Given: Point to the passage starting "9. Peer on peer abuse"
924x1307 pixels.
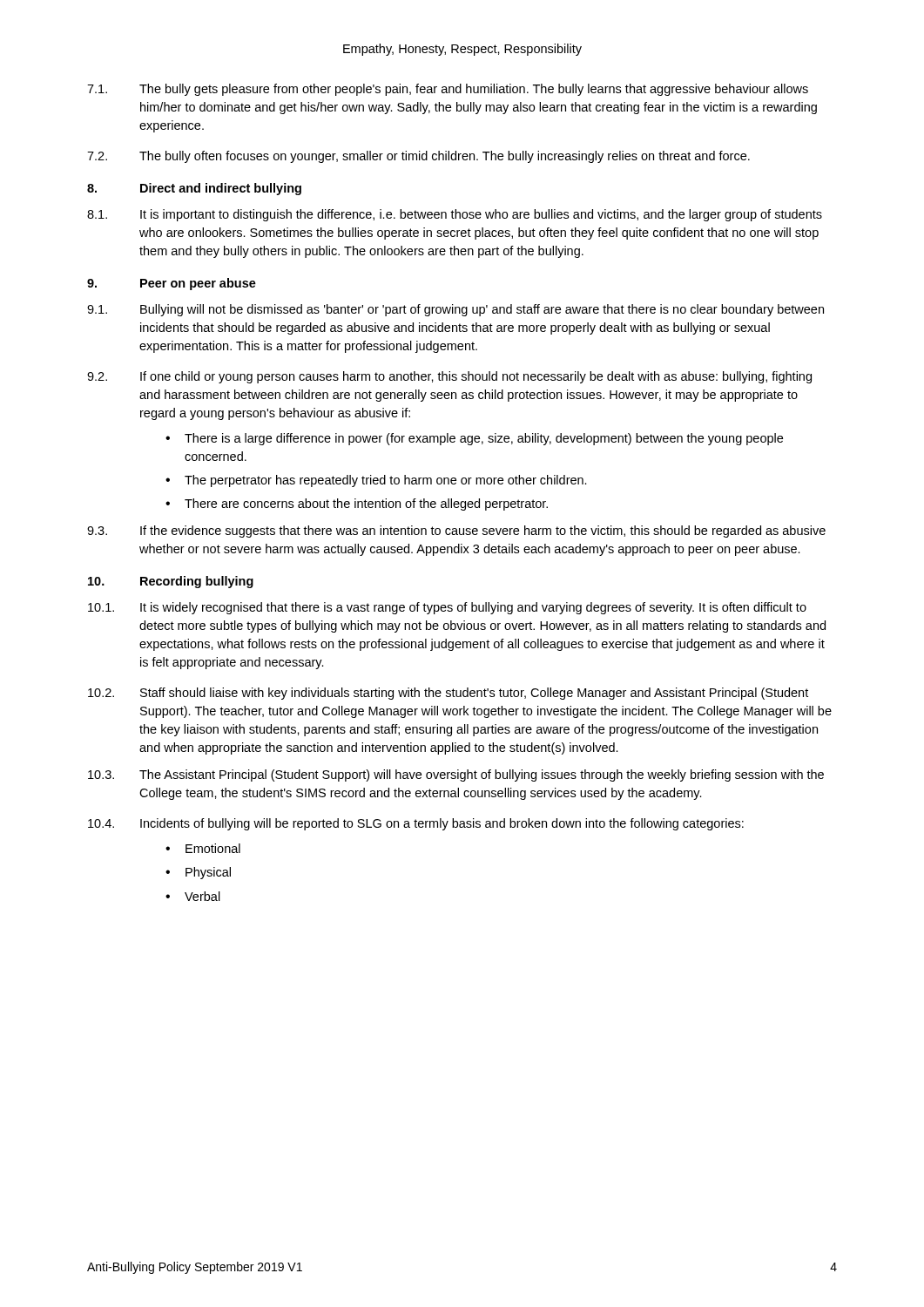Looking at the screenshot, I should [171, 283].
